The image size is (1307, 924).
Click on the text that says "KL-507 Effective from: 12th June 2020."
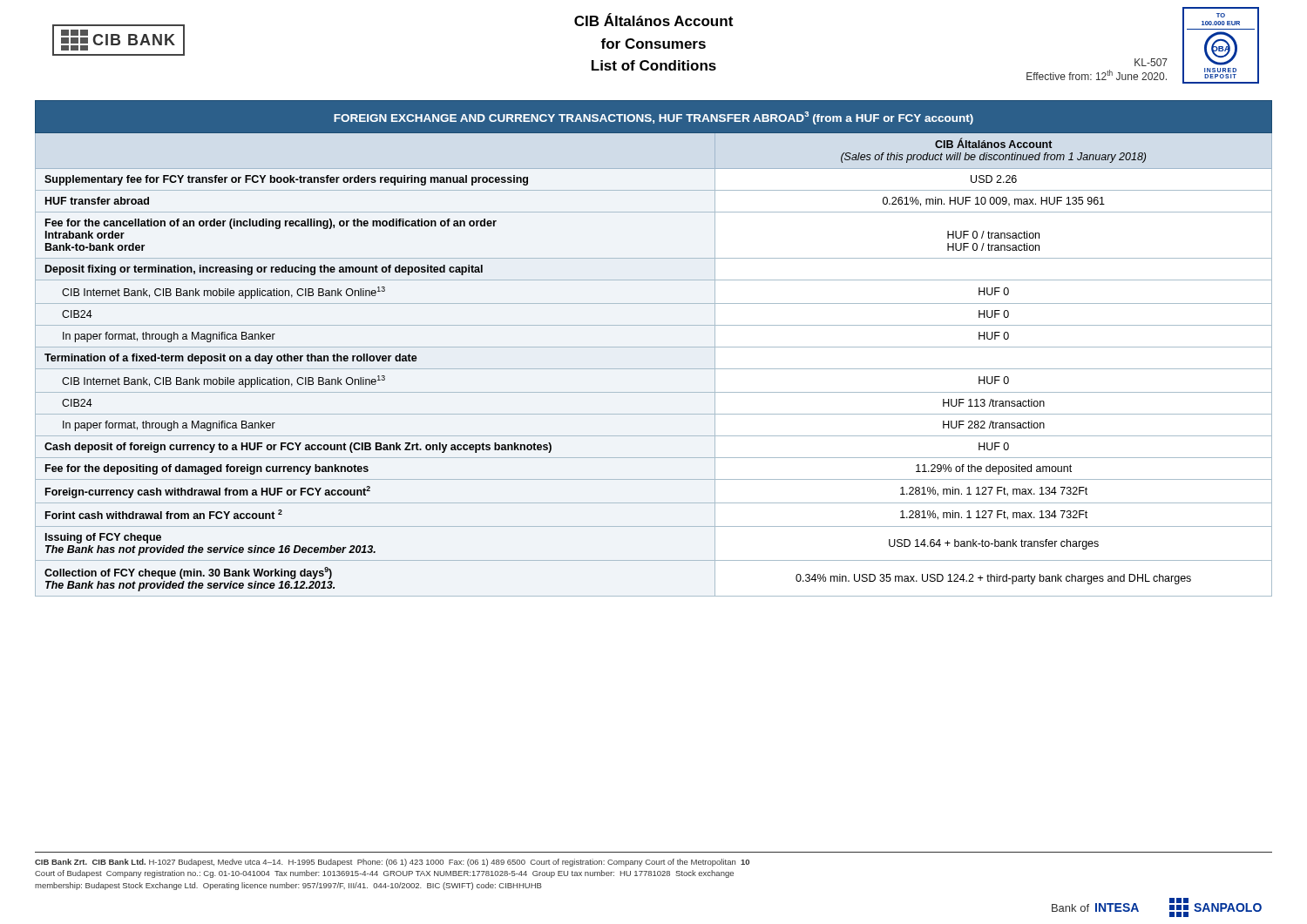(1097, 70)
